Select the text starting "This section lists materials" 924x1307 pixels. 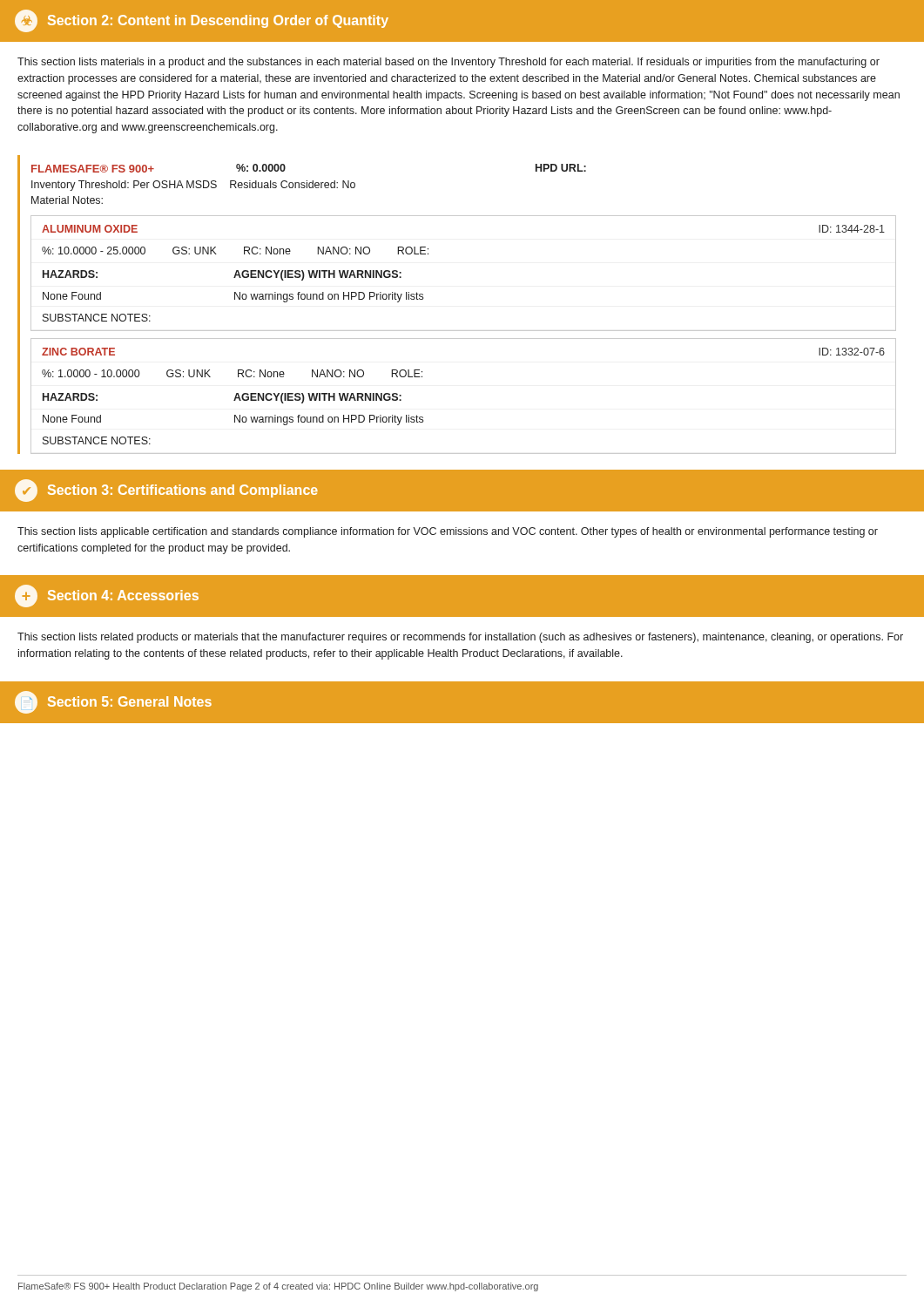[459, 95]
